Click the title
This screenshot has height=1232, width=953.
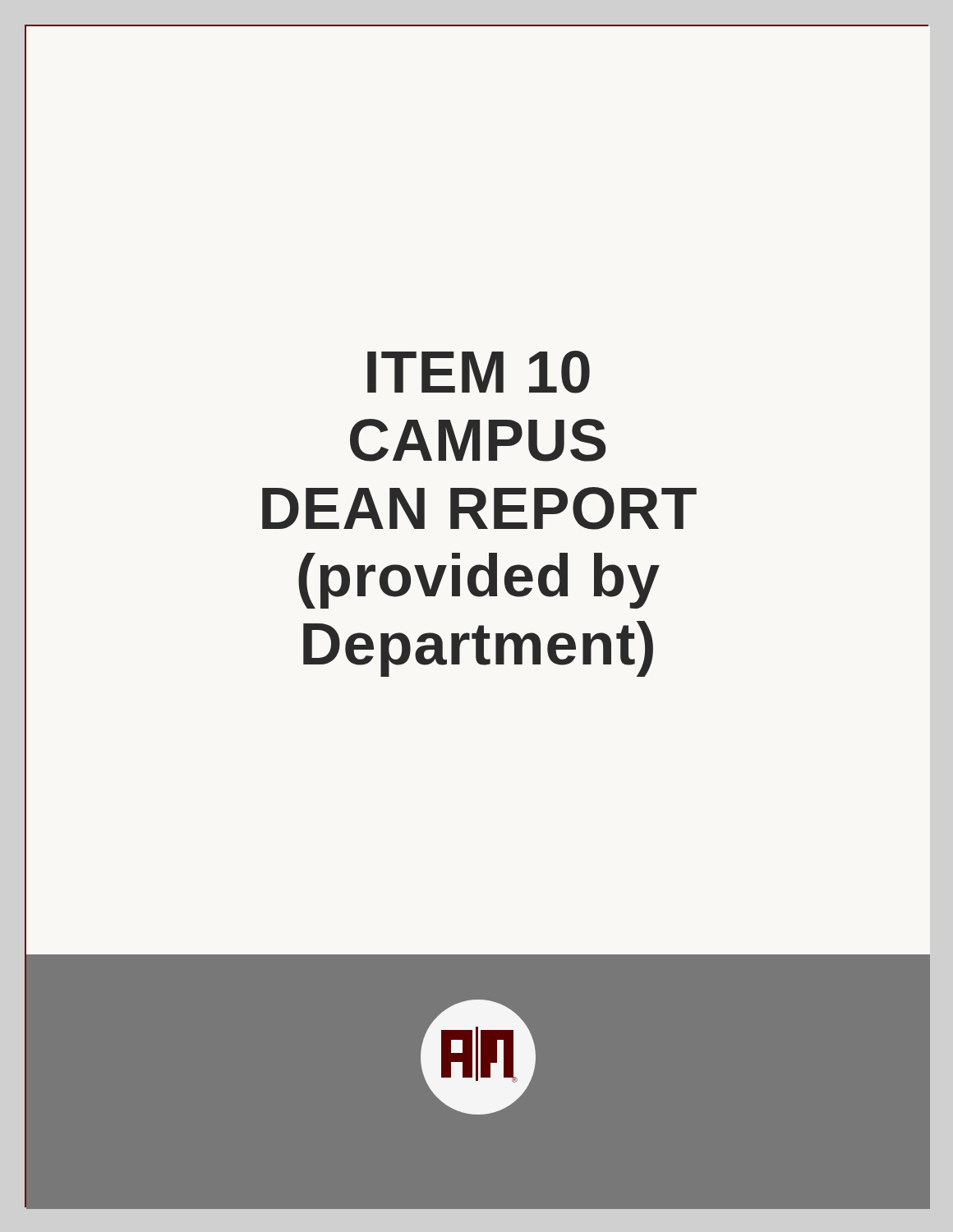click(x=478, y=508)
